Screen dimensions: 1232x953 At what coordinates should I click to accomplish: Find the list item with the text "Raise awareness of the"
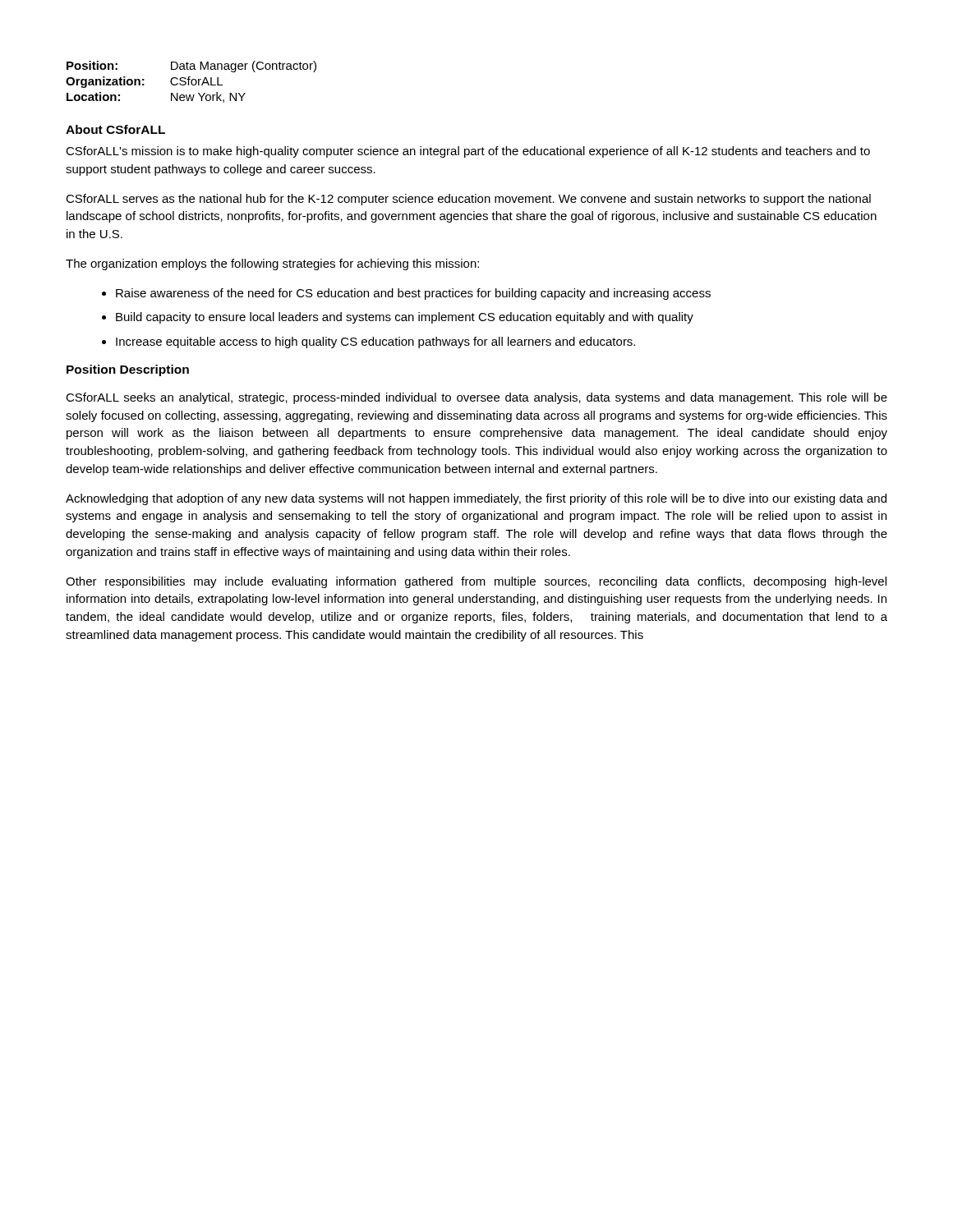pos(413,292)
